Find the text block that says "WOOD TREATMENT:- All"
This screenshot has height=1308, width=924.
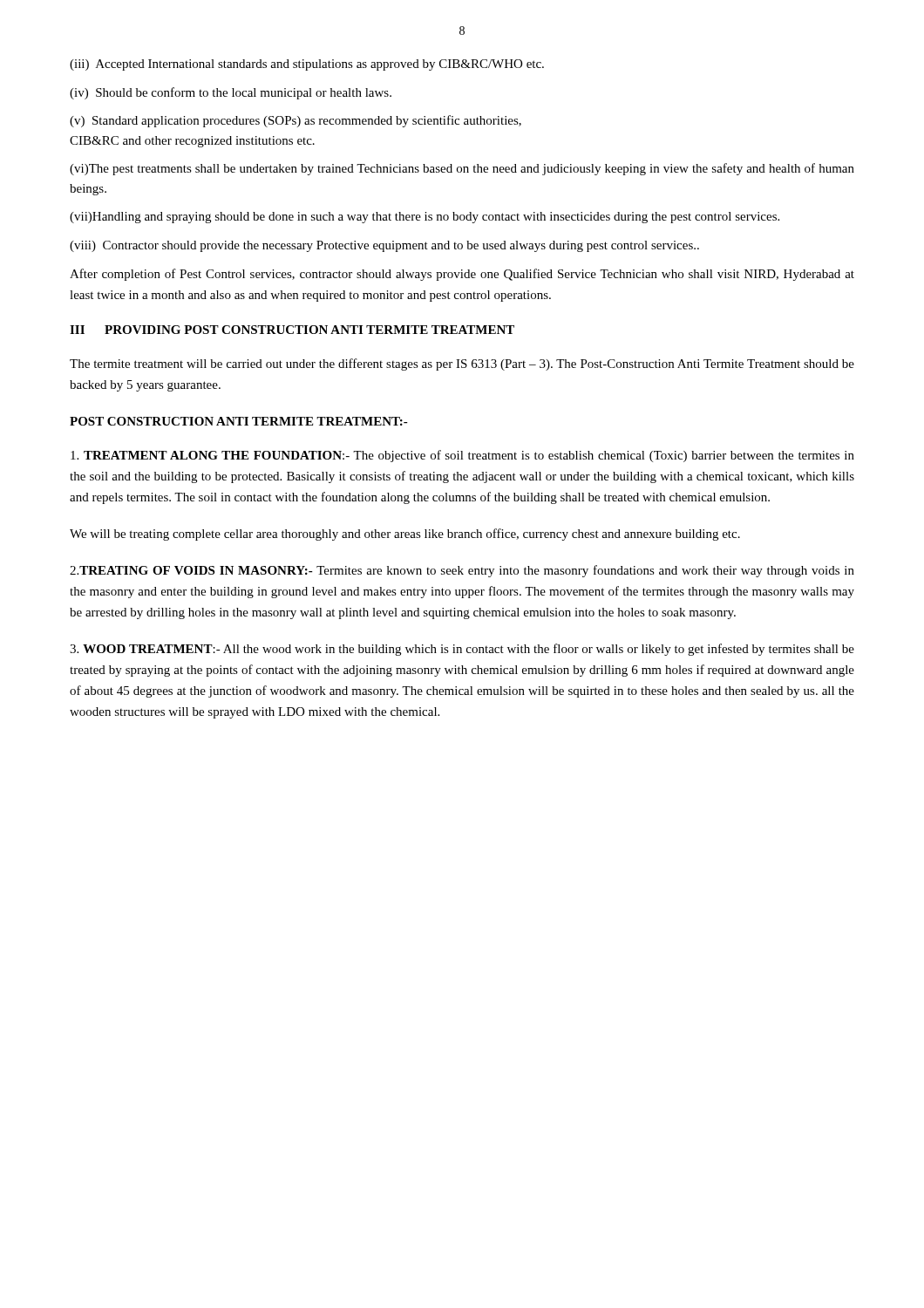click(462, 680)
